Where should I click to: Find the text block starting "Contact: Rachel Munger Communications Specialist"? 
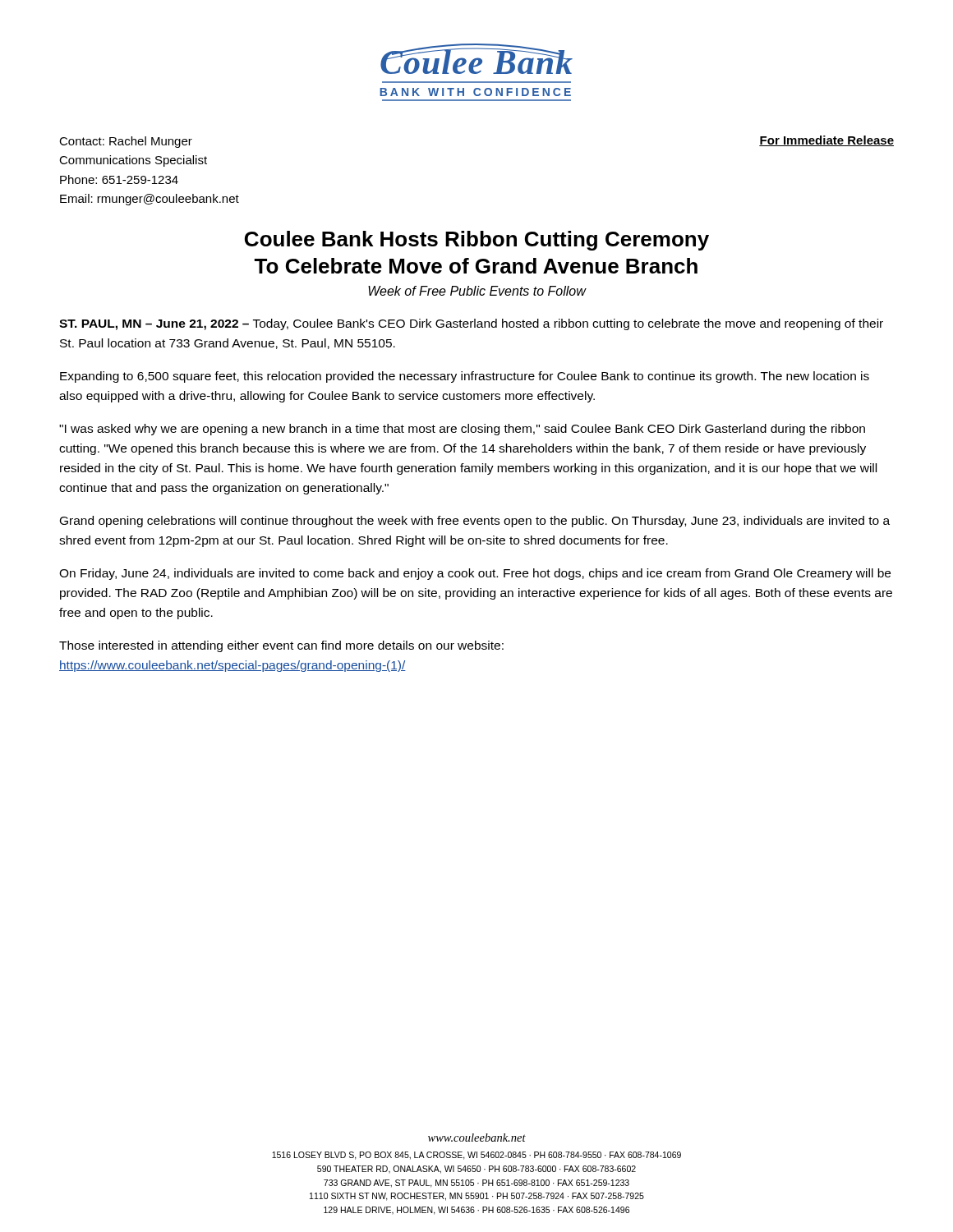[x=149, y=170]
